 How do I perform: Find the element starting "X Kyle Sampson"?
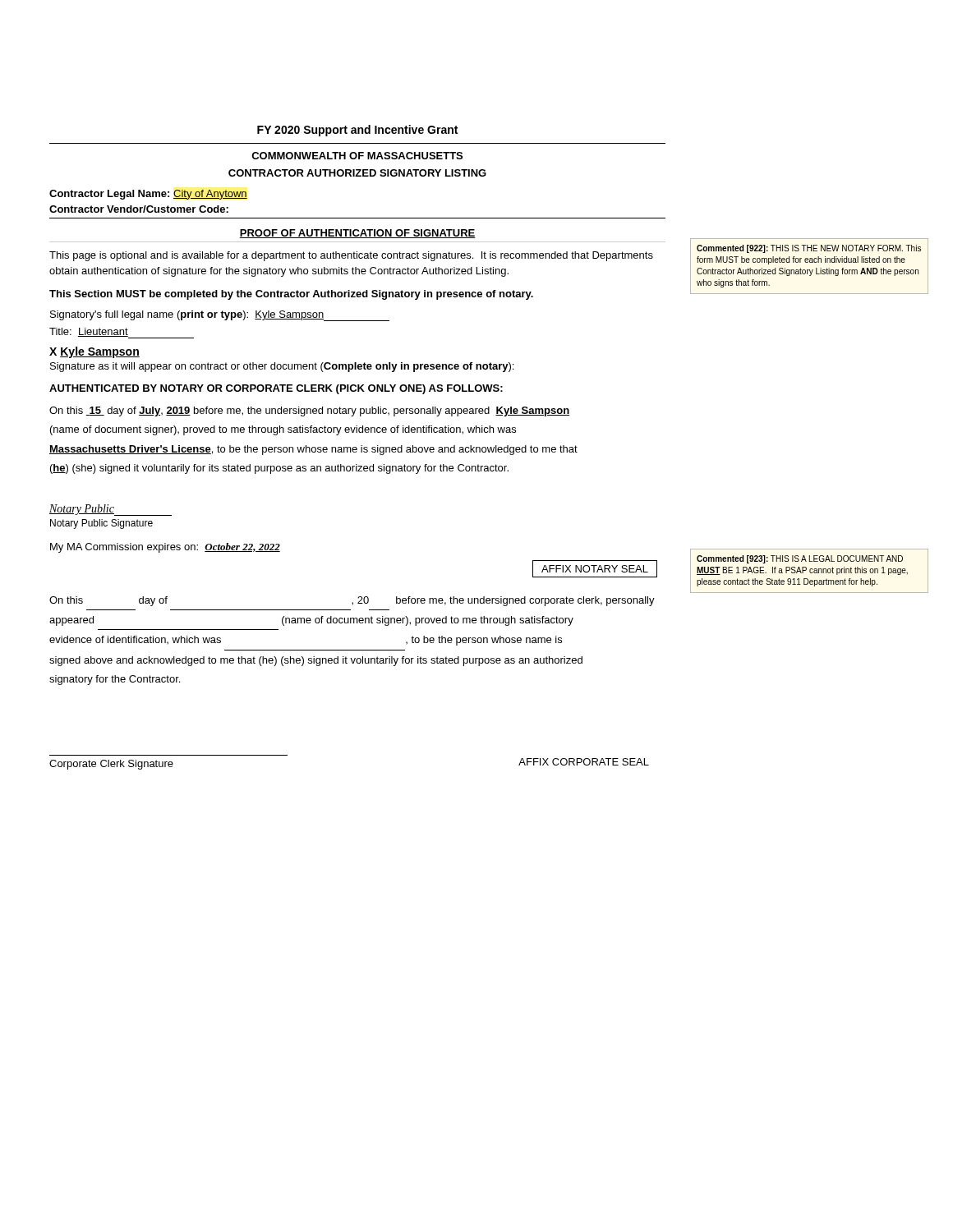(x=94, y=352)
